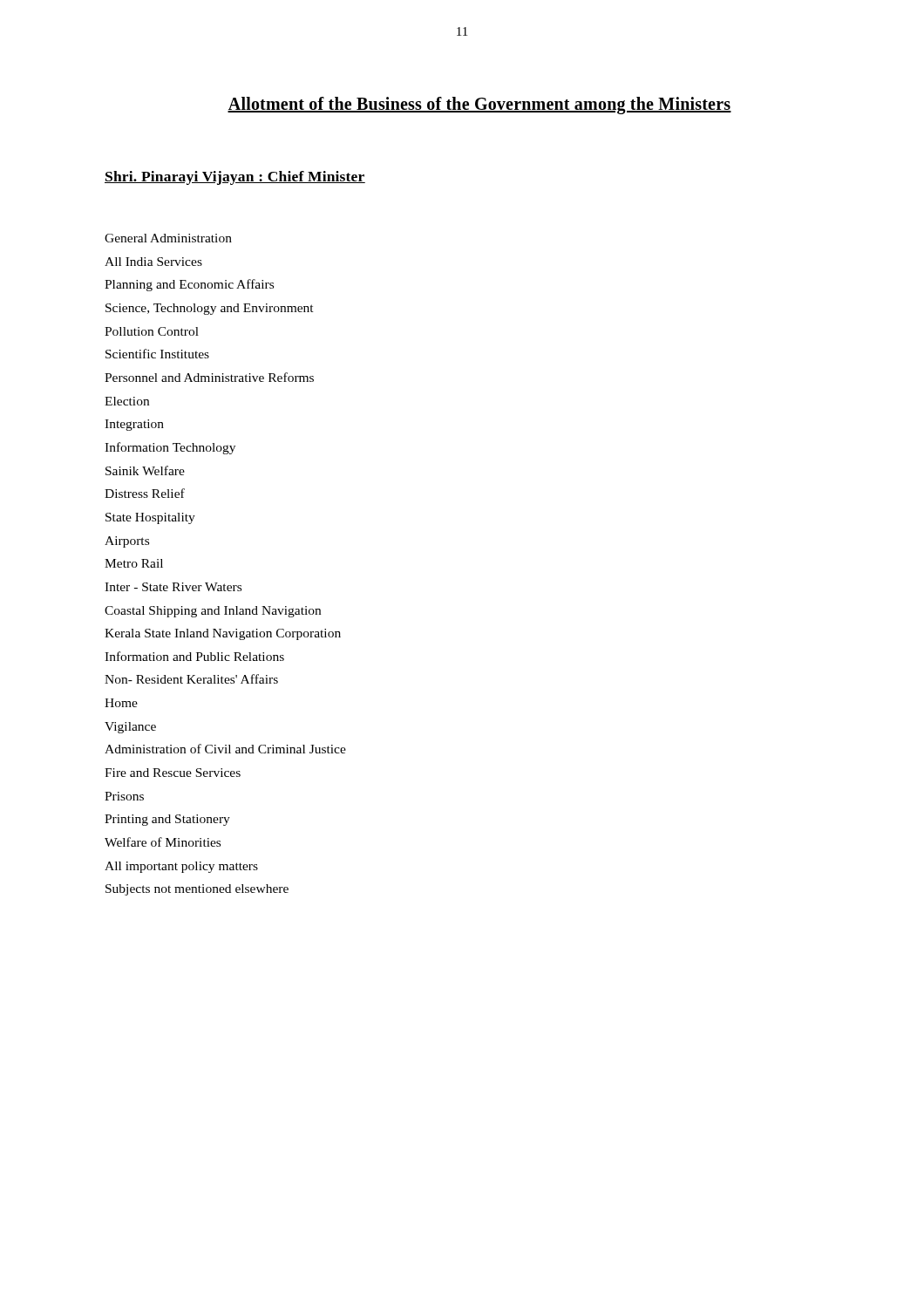Image resolution: width=924 pixels, height=1308 pixels.
Task: Locate the passage starting "Allotment of the"
Action: tap(479, 104)
